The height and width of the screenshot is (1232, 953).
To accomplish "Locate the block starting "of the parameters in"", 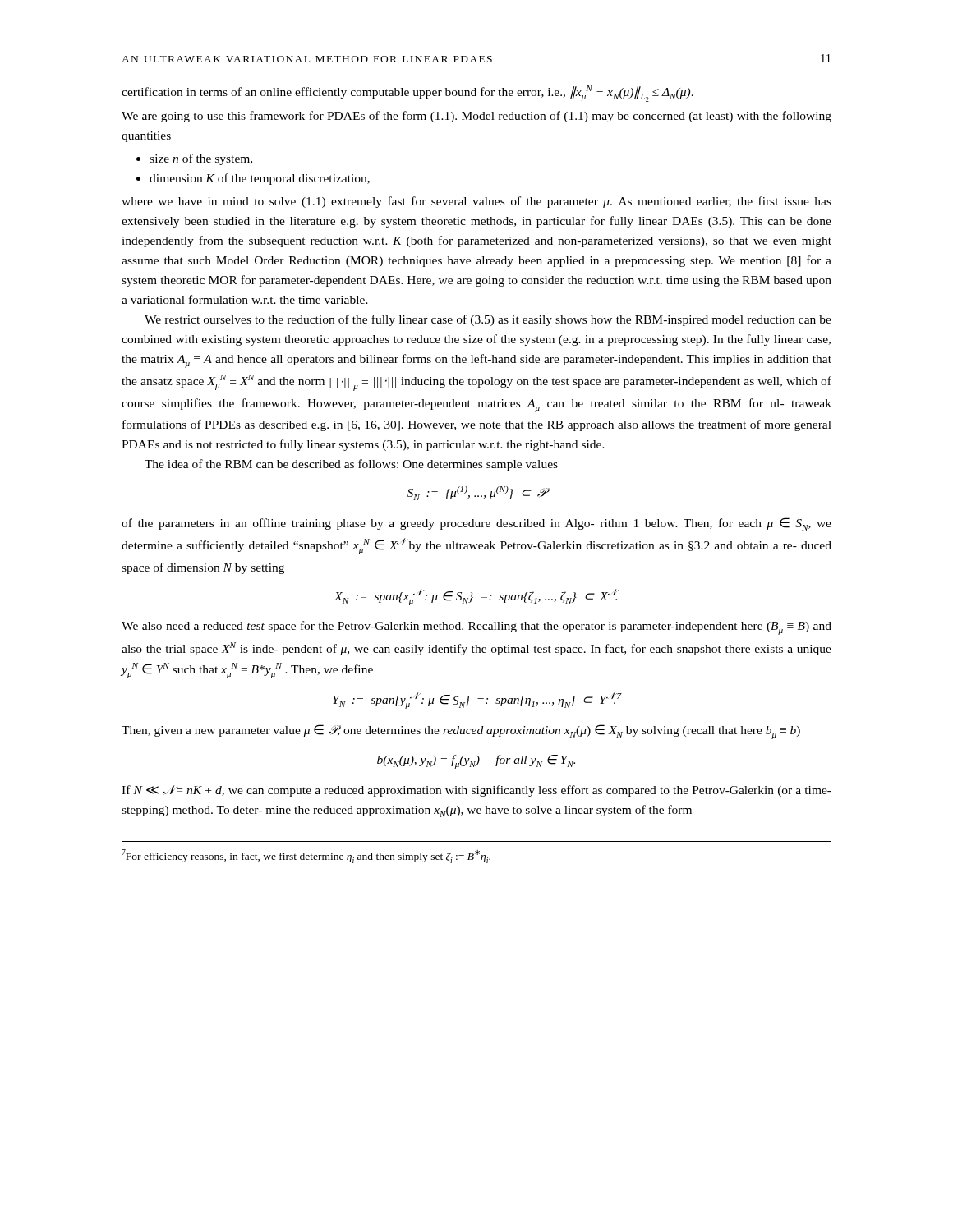I will click(476, 545).
